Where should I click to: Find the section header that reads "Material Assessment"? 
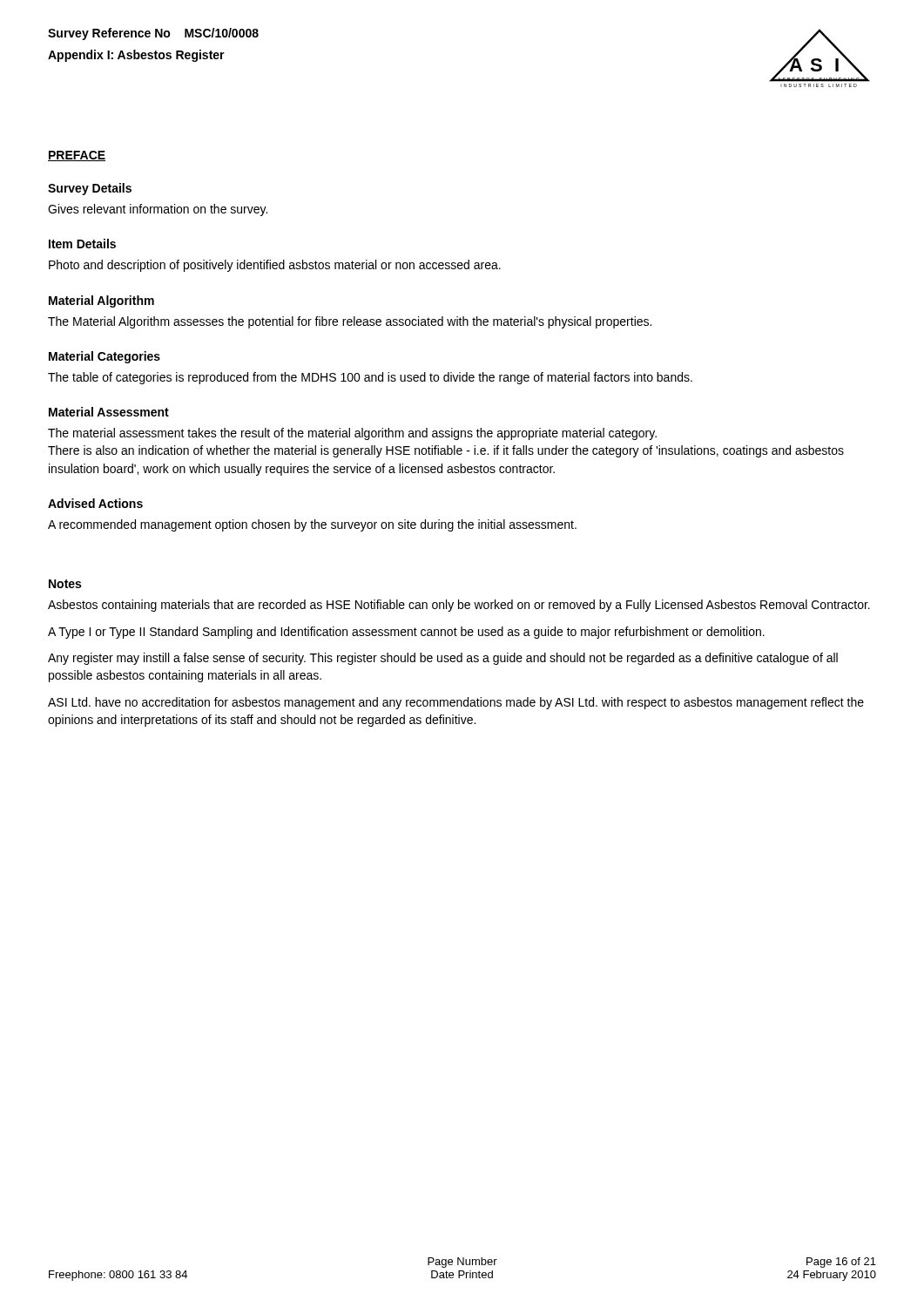[x=108, y=412]
